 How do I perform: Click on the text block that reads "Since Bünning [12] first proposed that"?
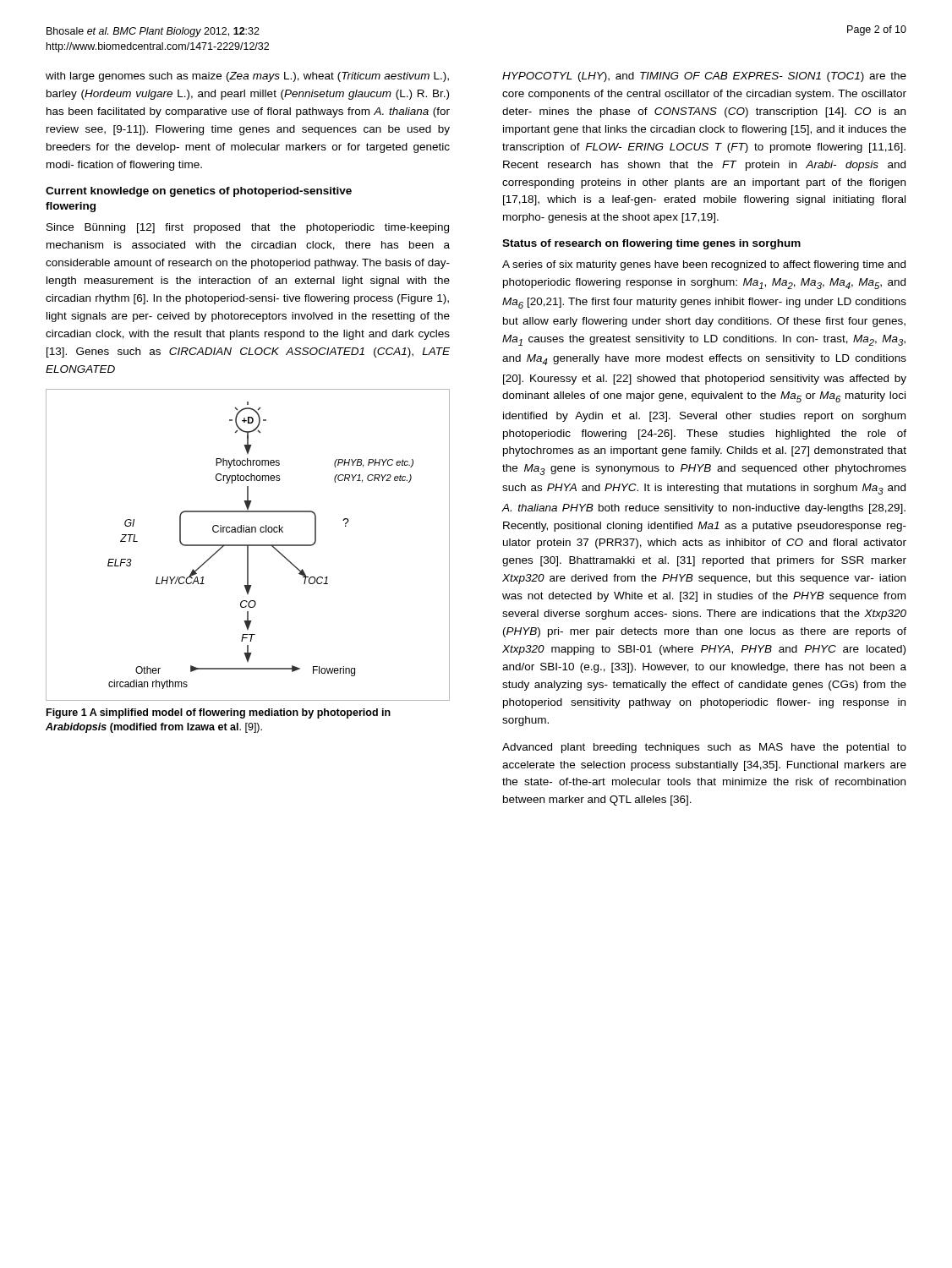click(248, 298)
